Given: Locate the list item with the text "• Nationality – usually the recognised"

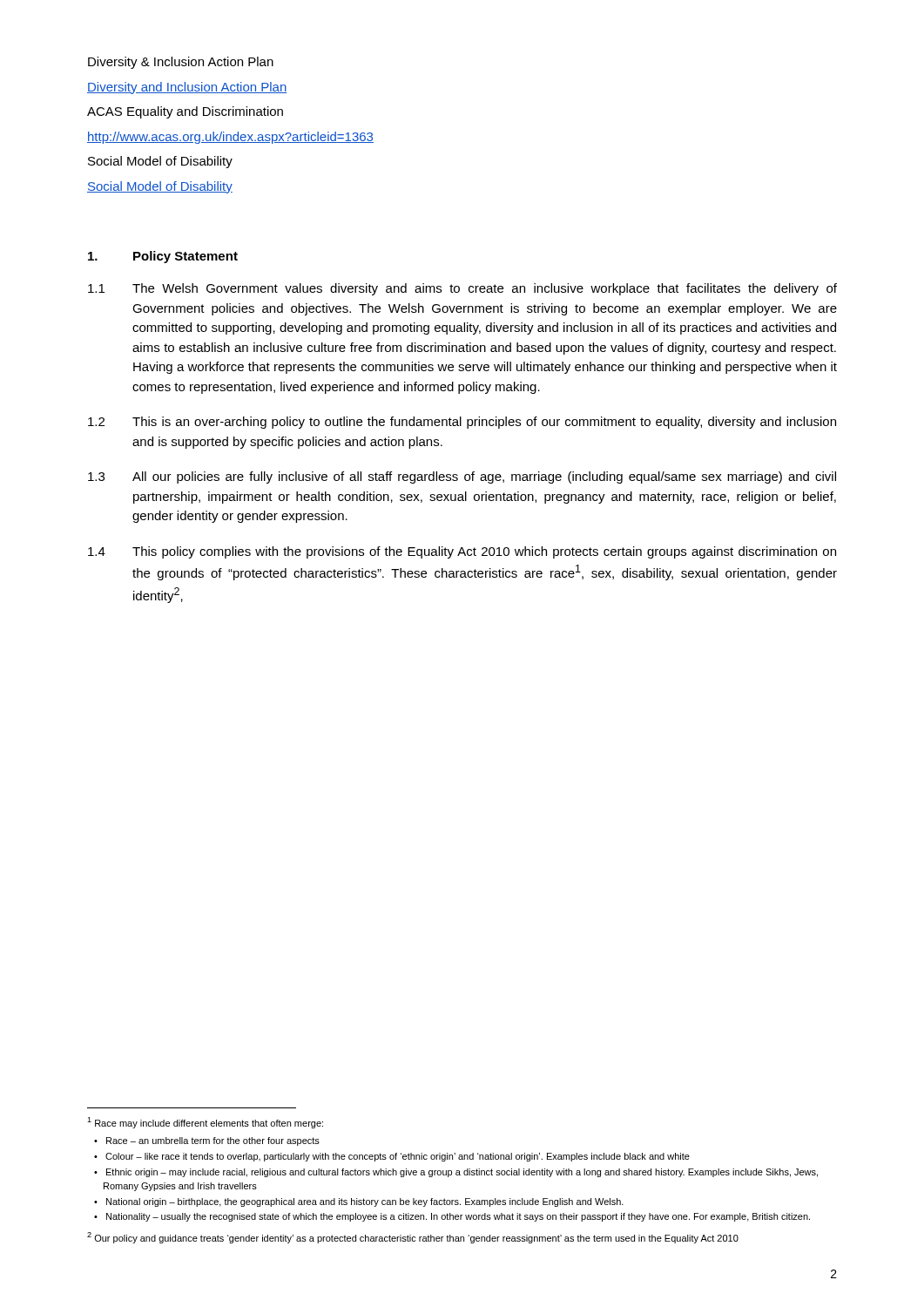Looking at the screenshot, I should tap(452, 1217).
